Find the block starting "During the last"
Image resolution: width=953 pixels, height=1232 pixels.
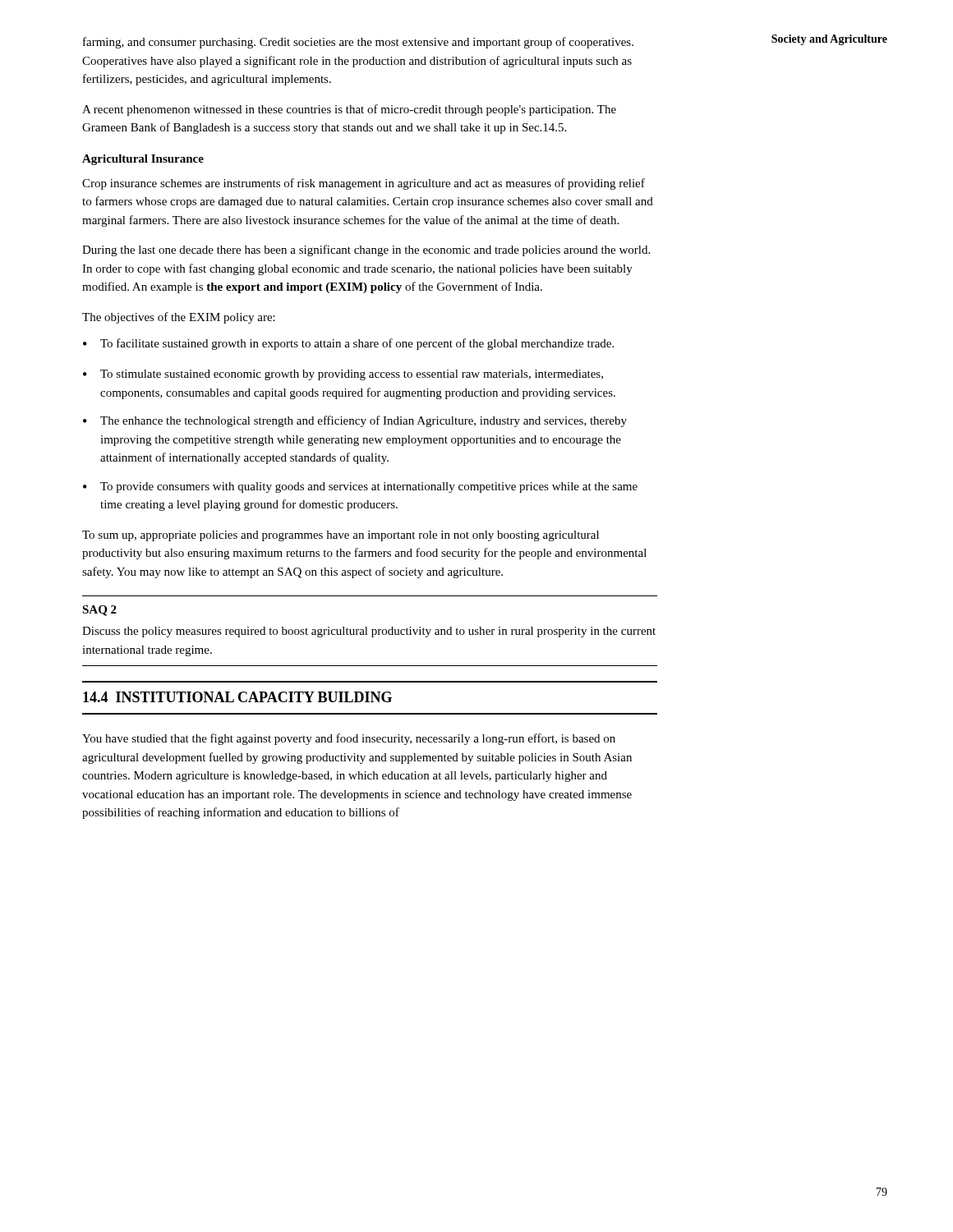coord(367,268)
